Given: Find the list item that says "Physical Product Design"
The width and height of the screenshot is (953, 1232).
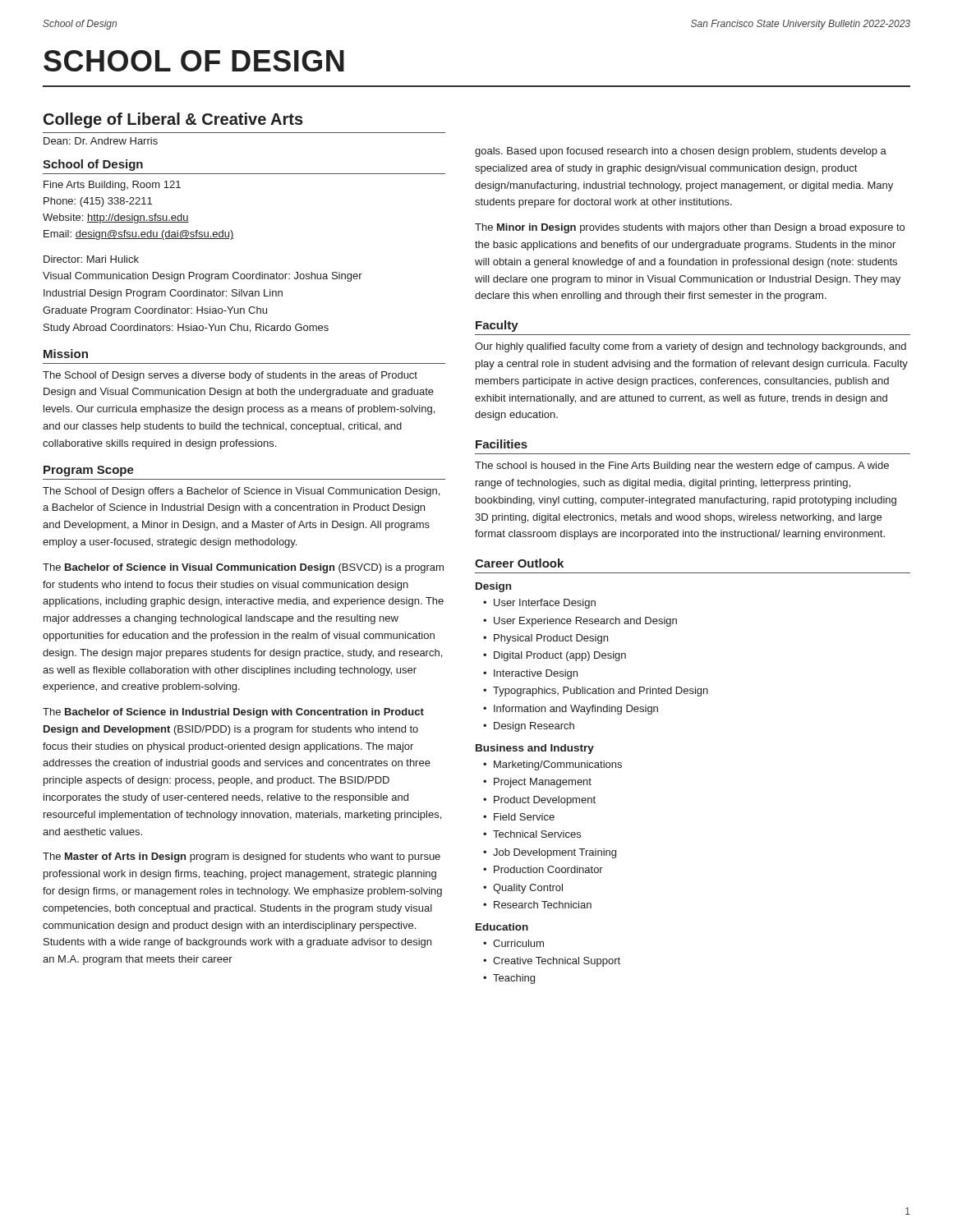Looking at the screenshot, I should (551, 638).
